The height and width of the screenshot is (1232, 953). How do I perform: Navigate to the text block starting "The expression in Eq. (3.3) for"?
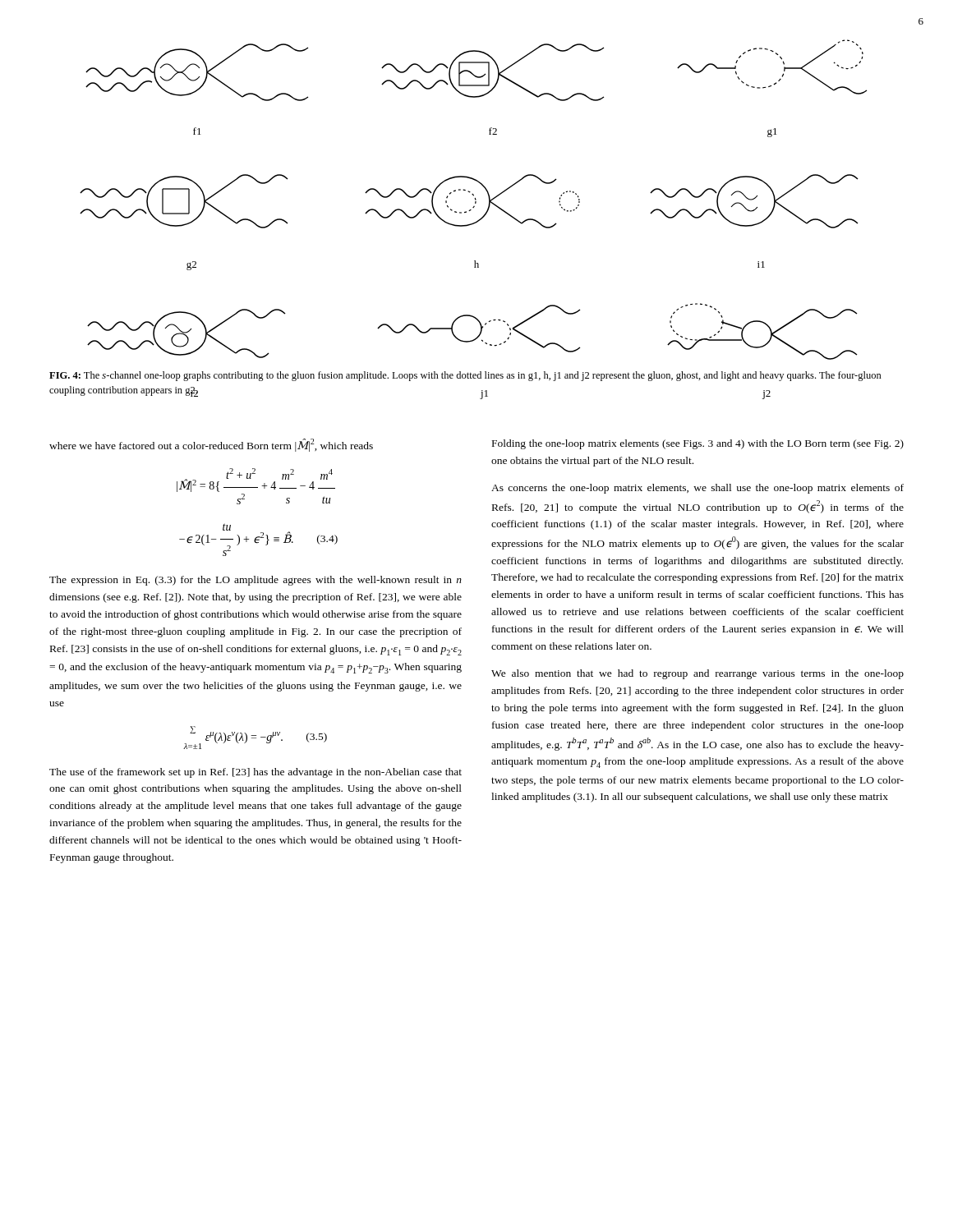click(x=255, y=641)
